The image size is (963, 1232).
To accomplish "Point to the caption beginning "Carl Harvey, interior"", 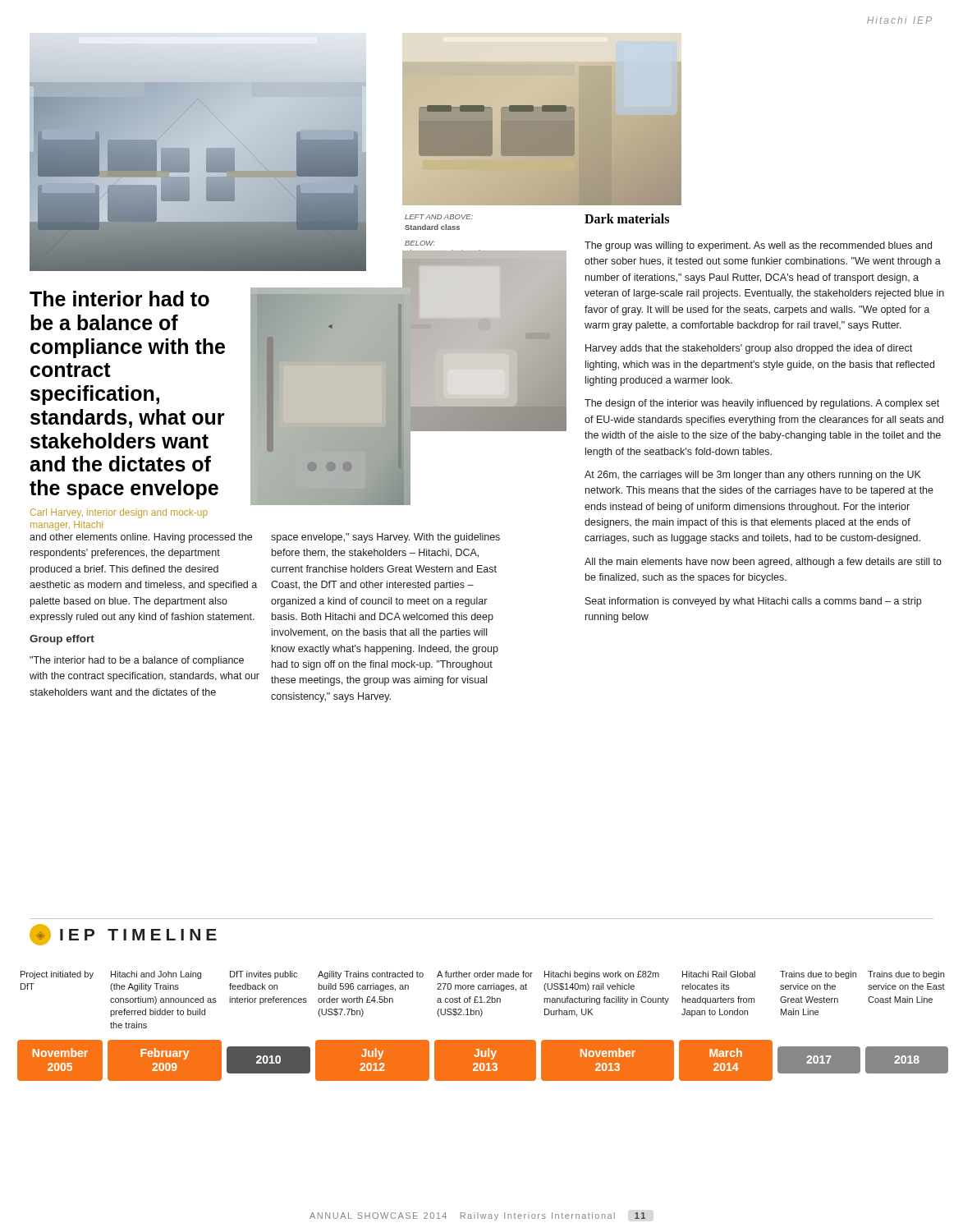I will pos(119,519).
